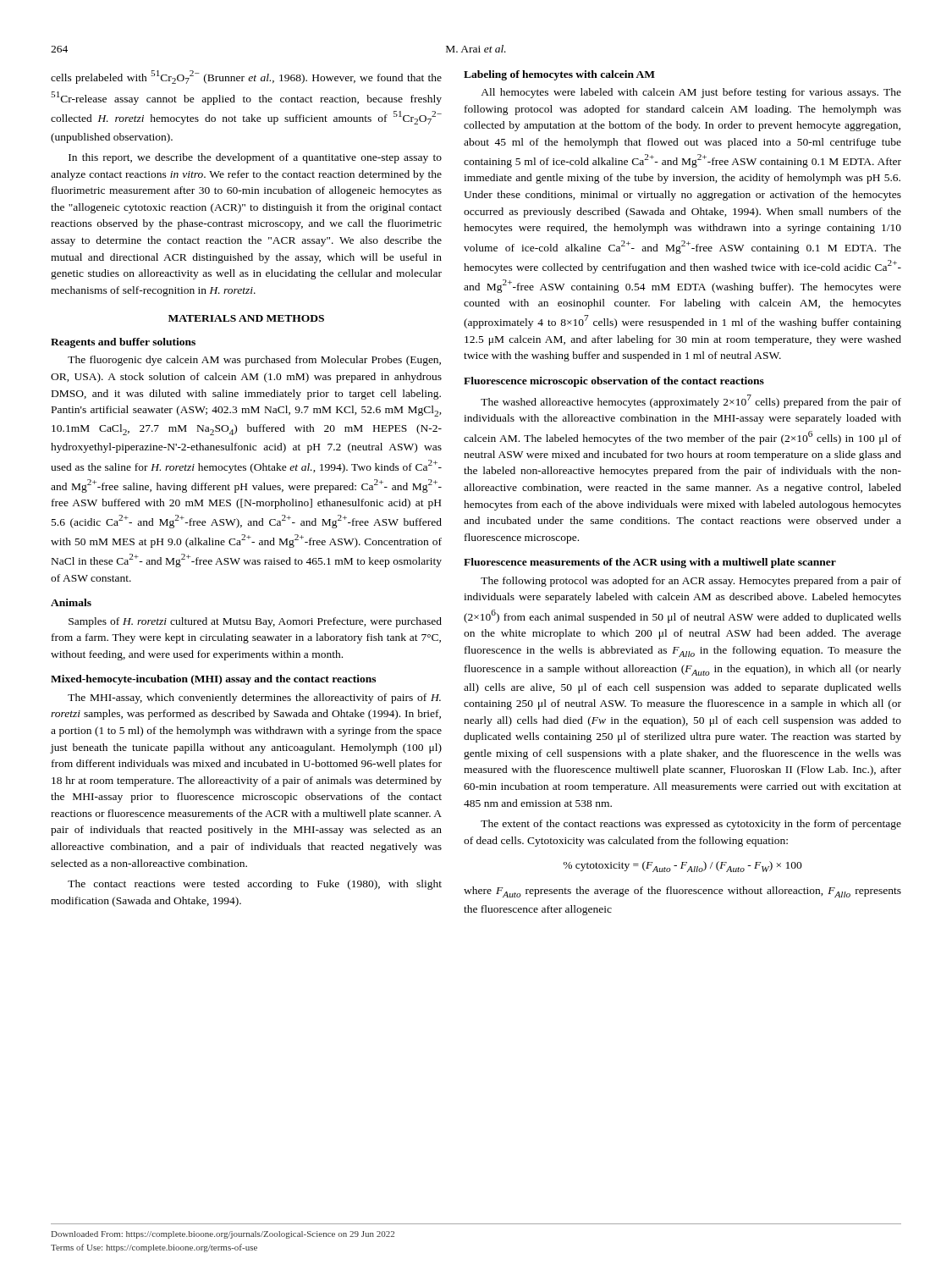Locate the element starting "In this report, we describe"
Viewport: 952px width, 1270px height.
coord(246,224)
